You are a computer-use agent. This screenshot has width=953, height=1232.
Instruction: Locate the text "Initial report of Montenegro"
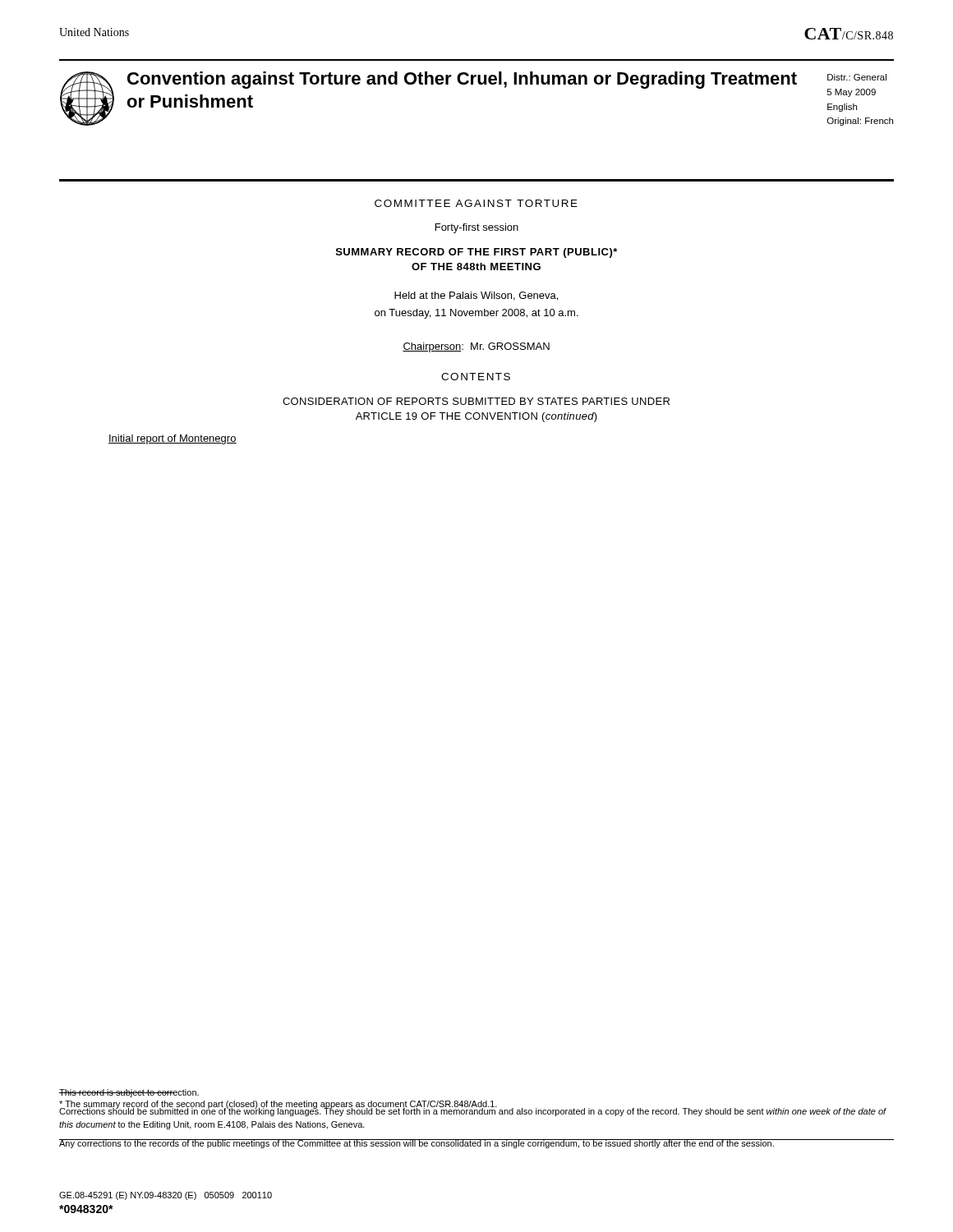coord(172,438)
